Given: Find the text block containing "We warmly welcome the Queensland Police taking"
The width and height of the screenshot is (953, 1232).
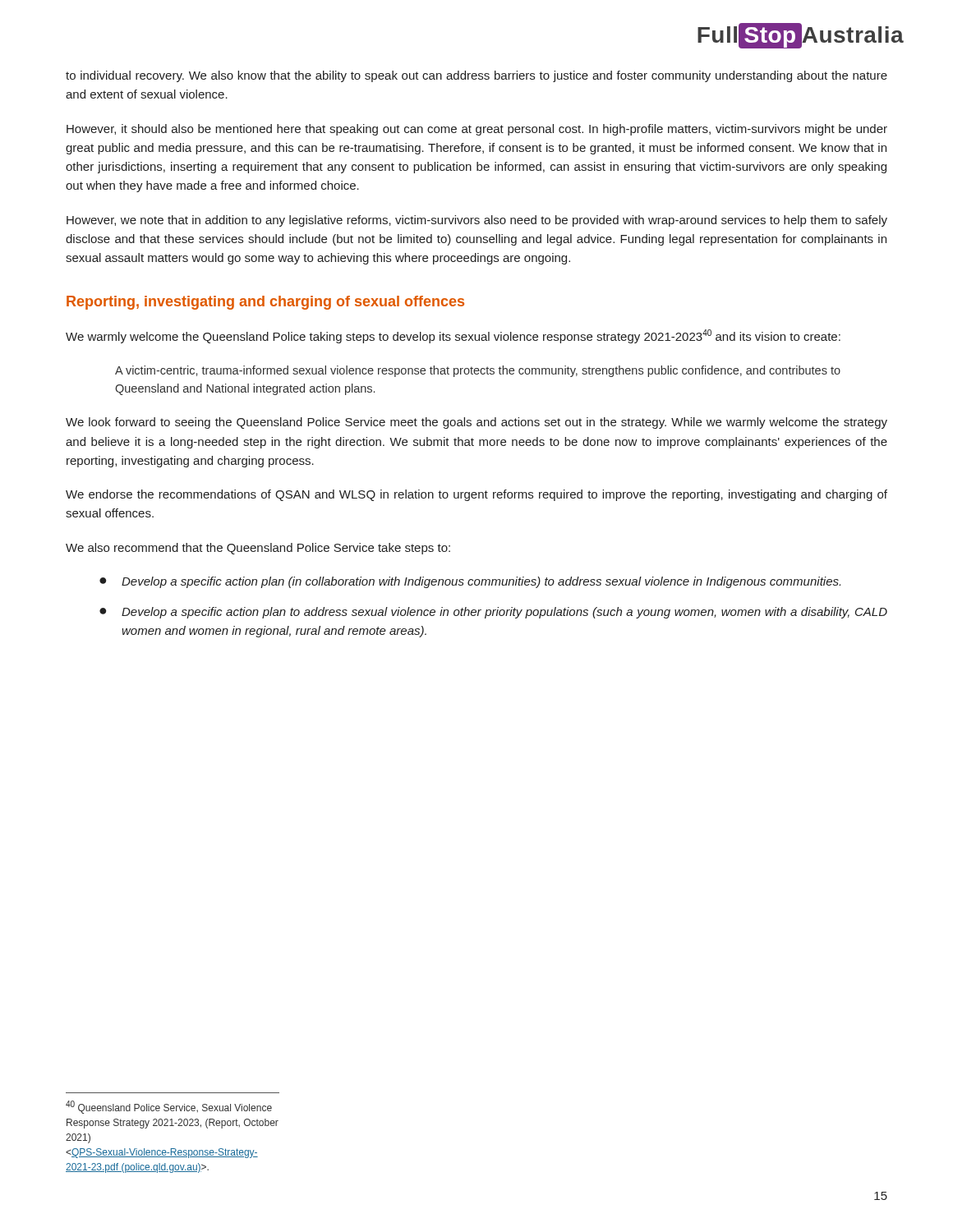Looking at the screenshot, I should (x=453, y=336).
